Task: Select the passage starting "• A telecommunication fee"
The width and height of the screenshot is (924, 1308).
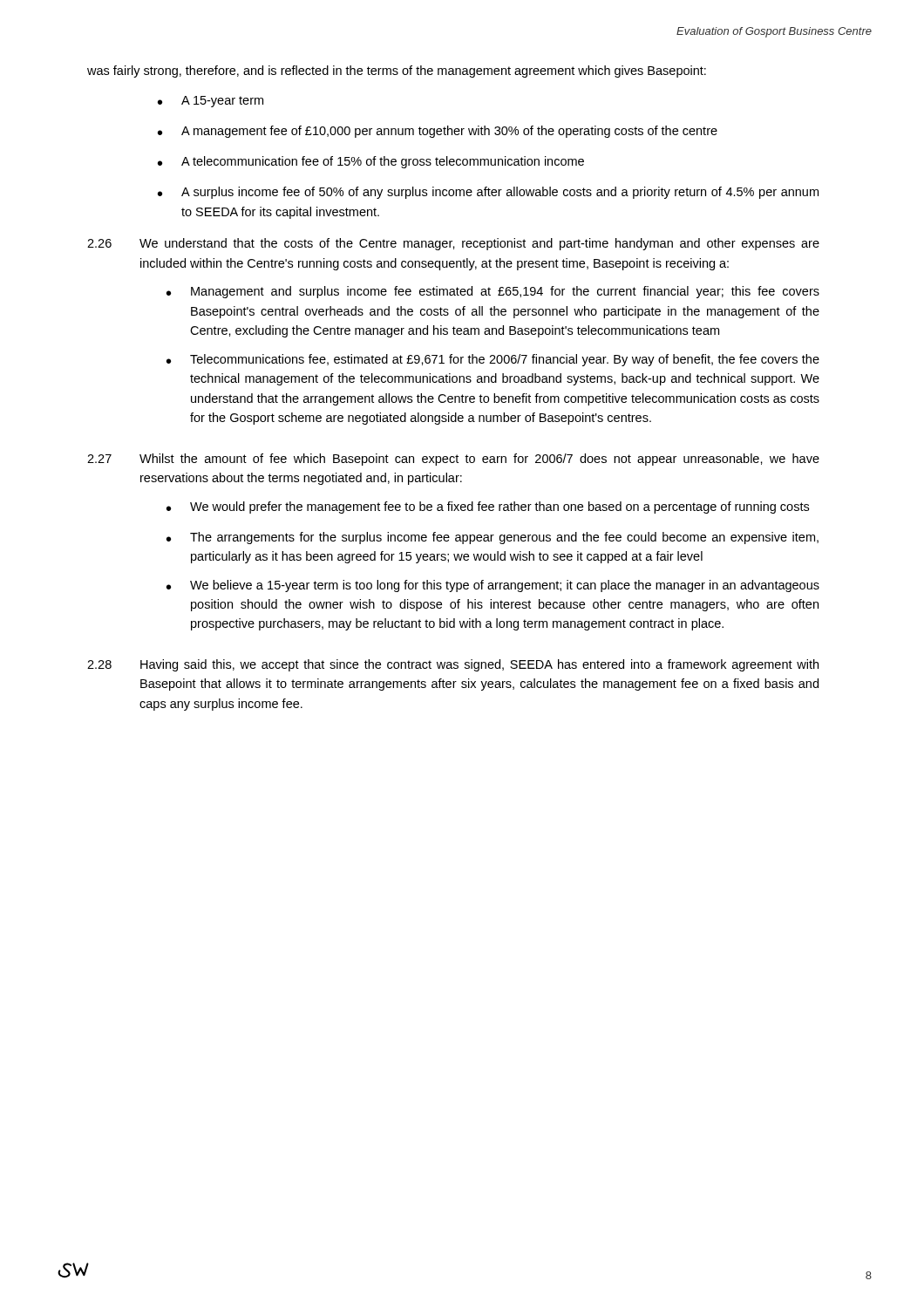Action: pos(488,163)
